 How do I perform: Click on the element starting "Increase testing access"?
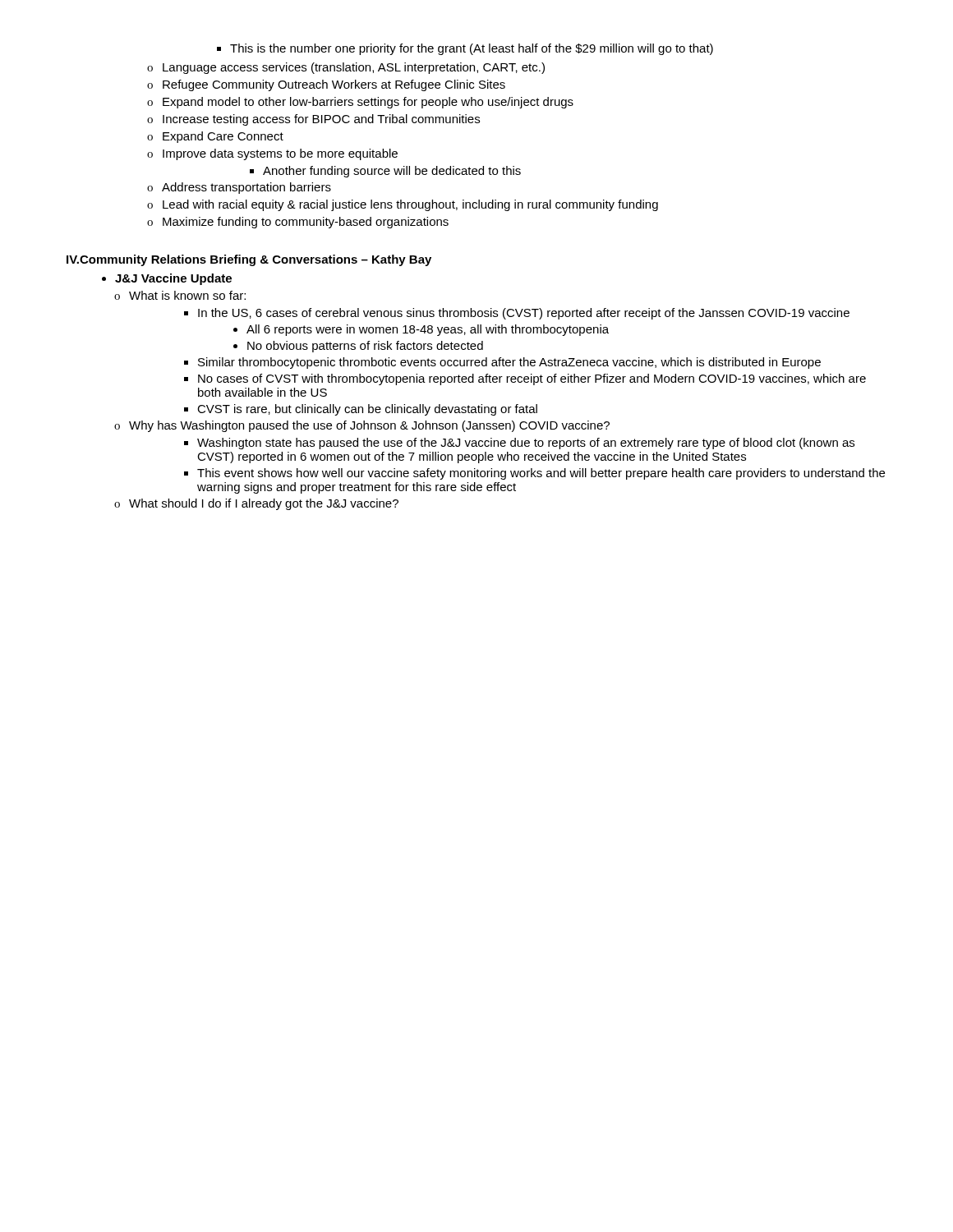coord(321,120)
